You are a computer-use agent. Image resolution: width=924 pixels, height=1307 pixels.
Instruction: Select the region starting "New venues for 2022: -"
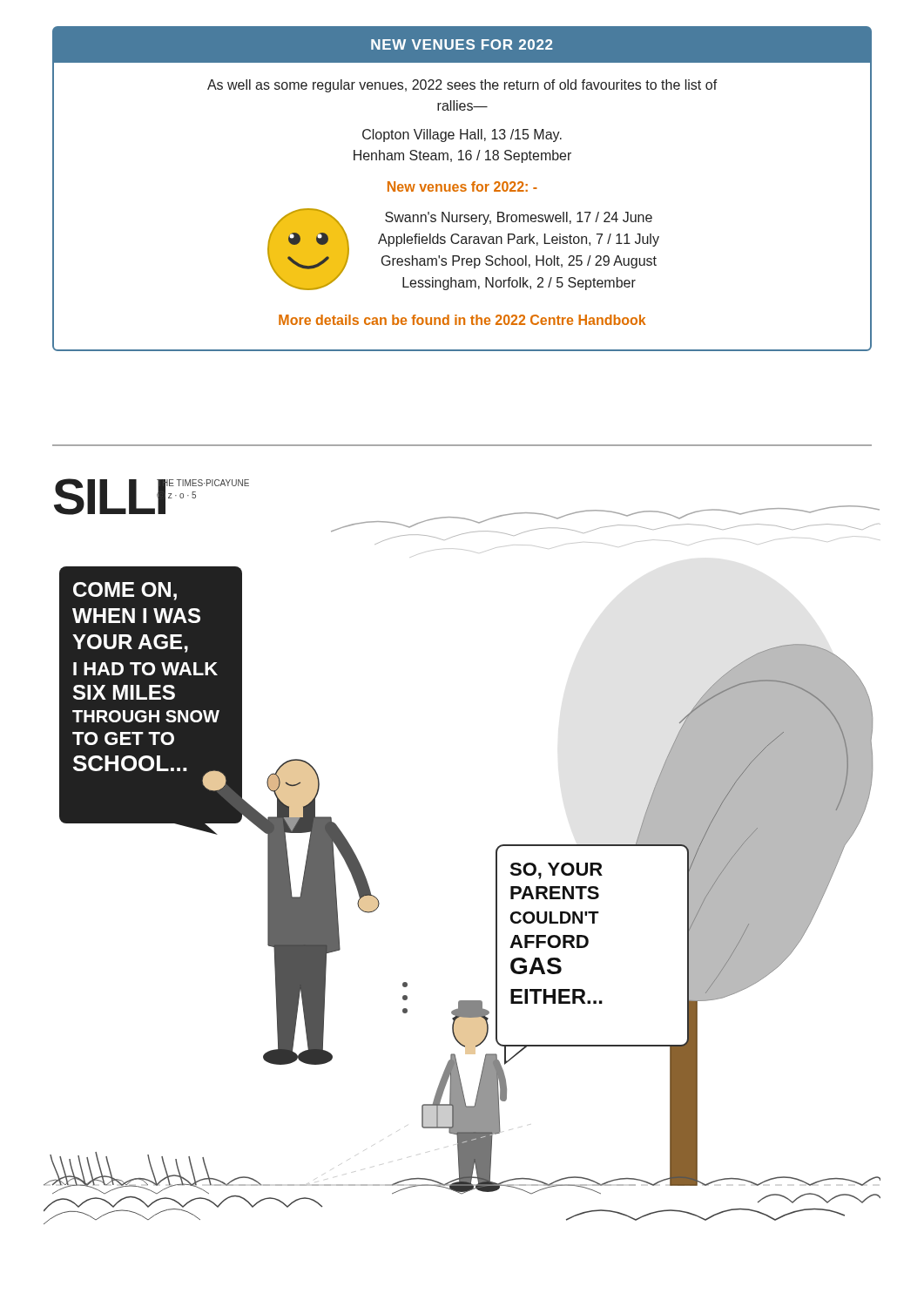tap(462, 187)
